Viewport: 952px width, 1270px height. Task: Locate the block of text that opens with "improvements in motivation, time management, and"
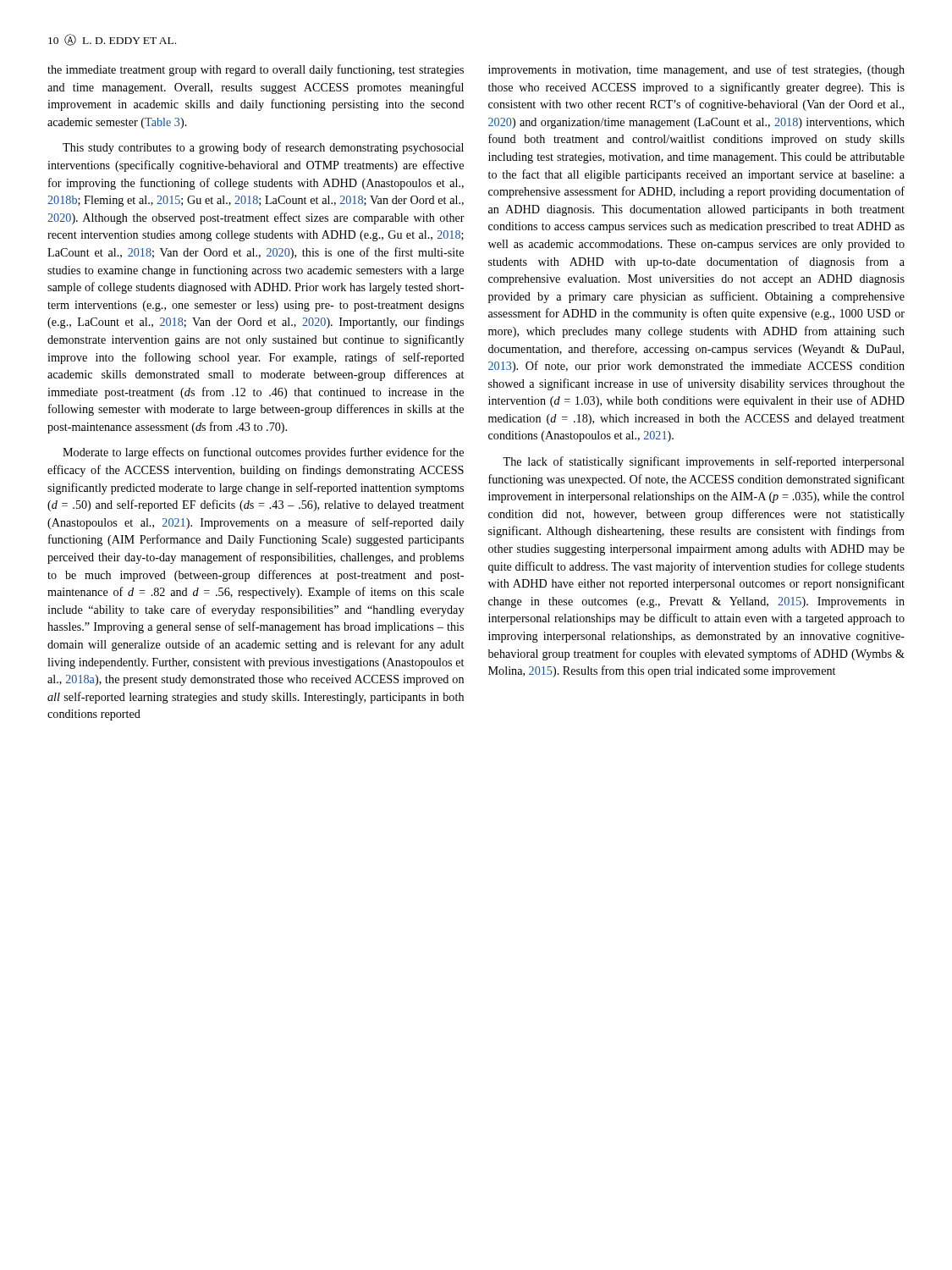click(696, 370)
